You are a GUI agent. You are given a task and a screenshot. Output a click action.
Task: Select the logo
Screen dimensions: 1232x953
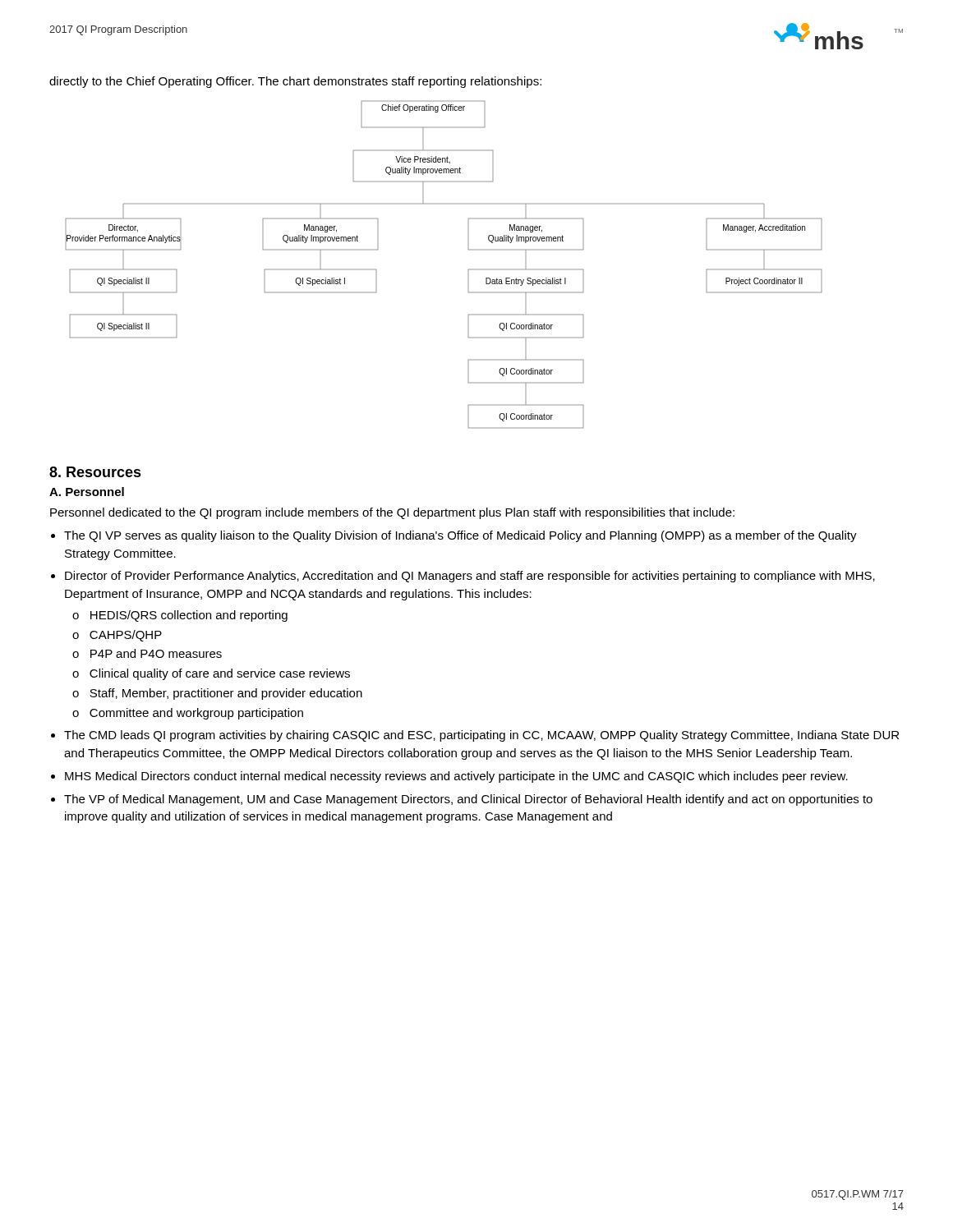point(838,41)
